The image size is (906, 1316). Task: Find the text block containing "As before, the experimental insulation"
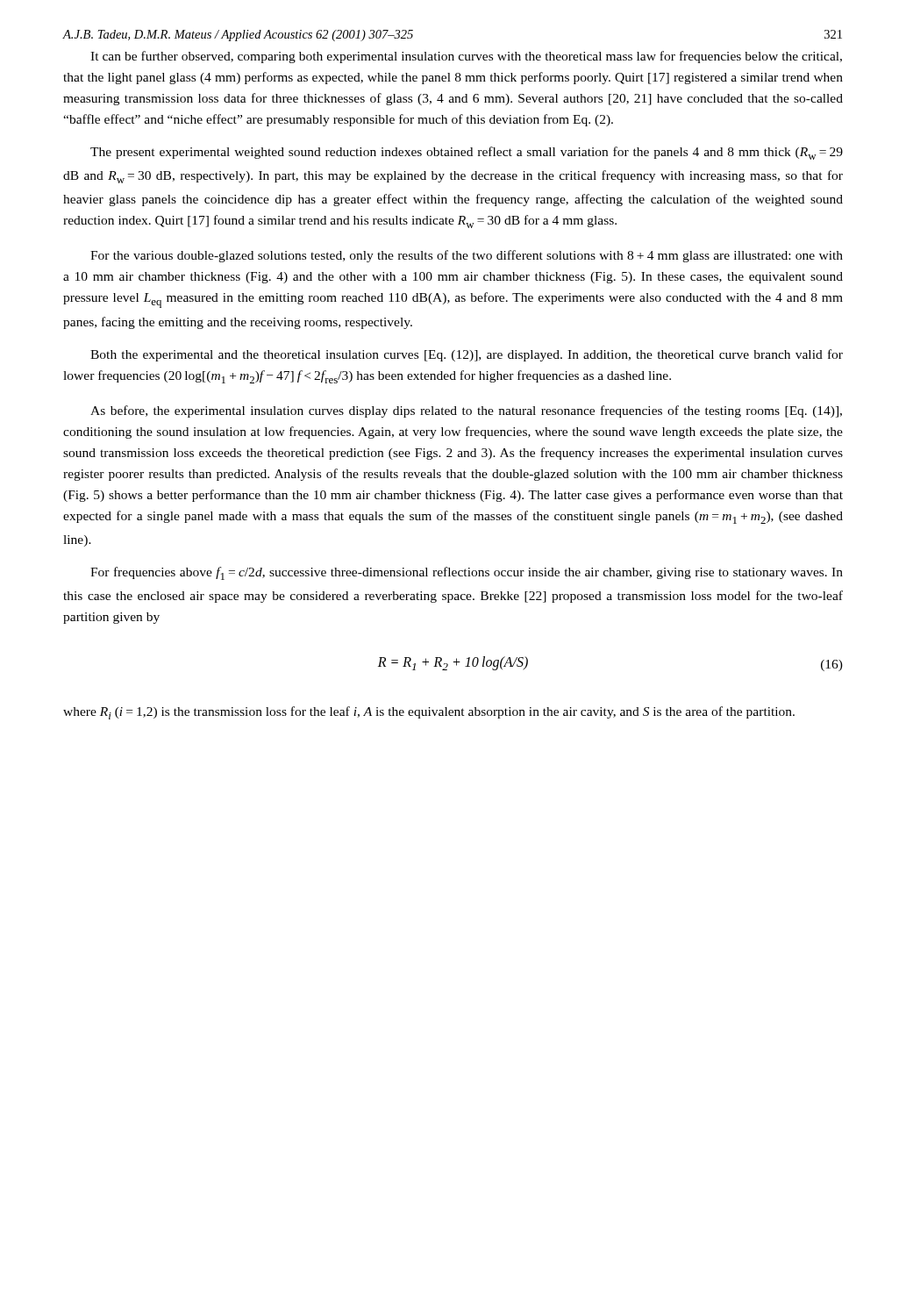453,475
